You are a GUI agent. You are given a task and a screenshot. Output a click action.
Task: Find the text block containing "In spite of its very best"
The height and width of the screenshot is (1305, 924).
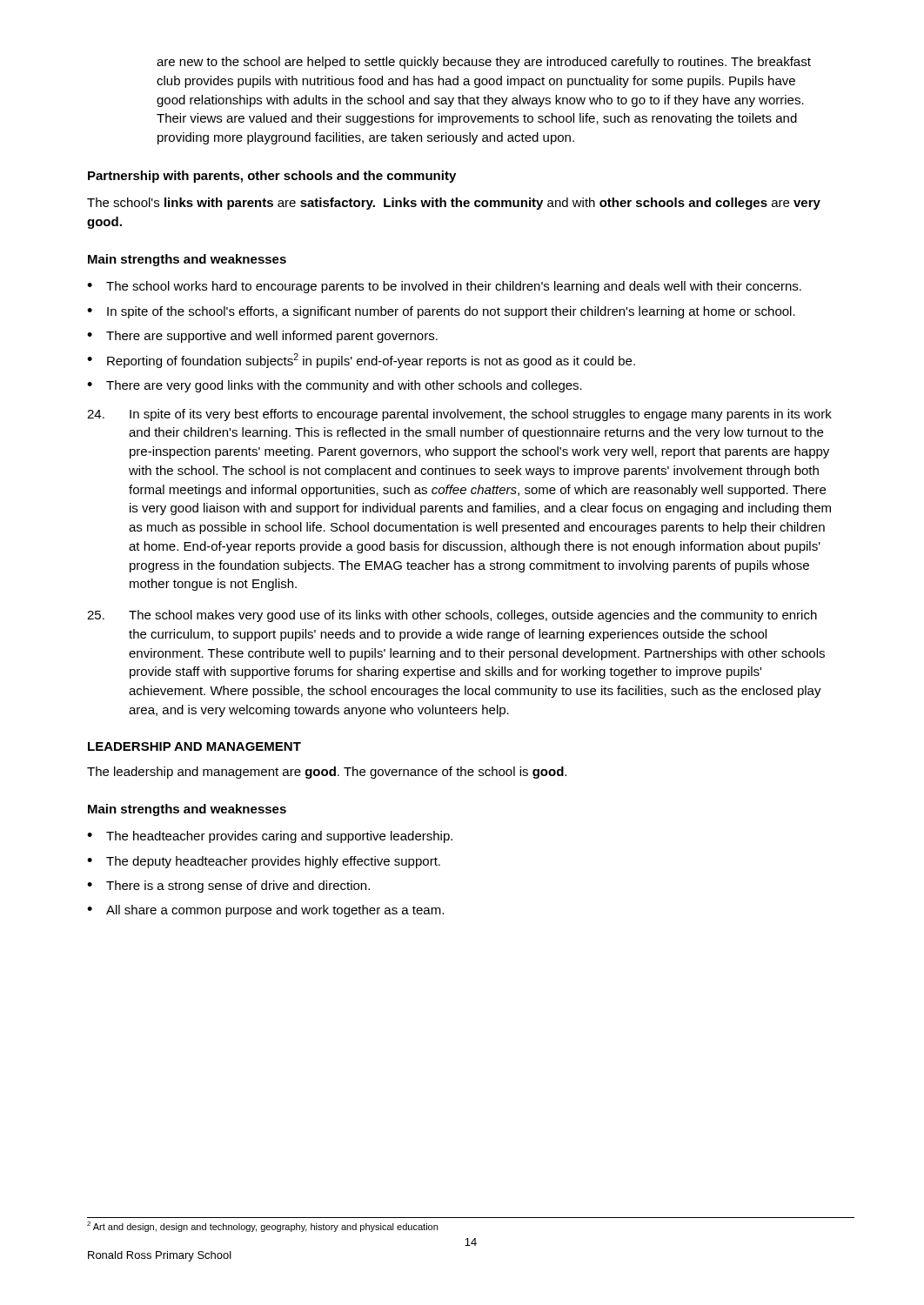[462, 499]
